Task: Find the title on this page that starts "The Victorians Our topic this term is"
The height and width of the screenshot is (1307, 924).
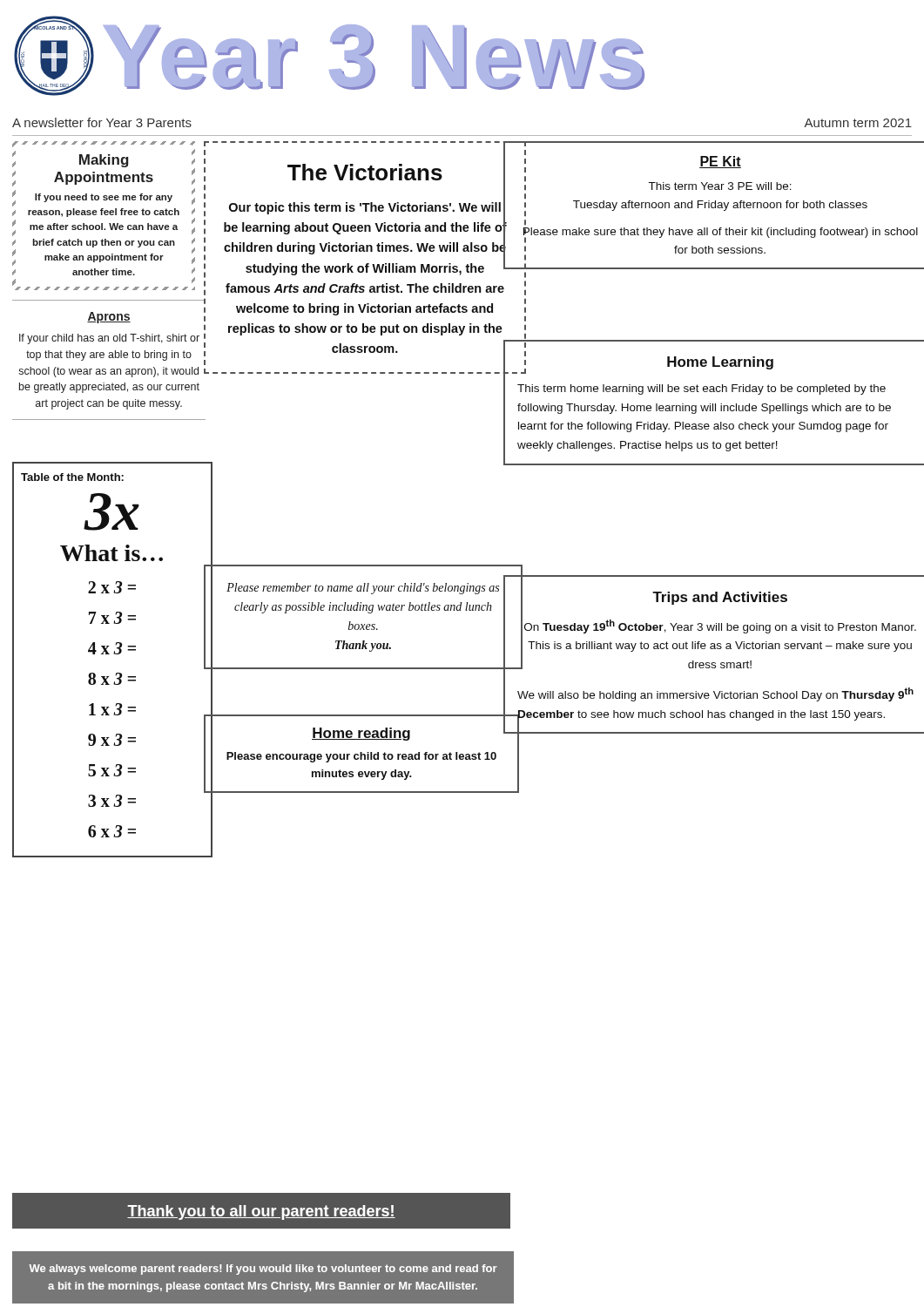Action: click(x=365, y=257)
